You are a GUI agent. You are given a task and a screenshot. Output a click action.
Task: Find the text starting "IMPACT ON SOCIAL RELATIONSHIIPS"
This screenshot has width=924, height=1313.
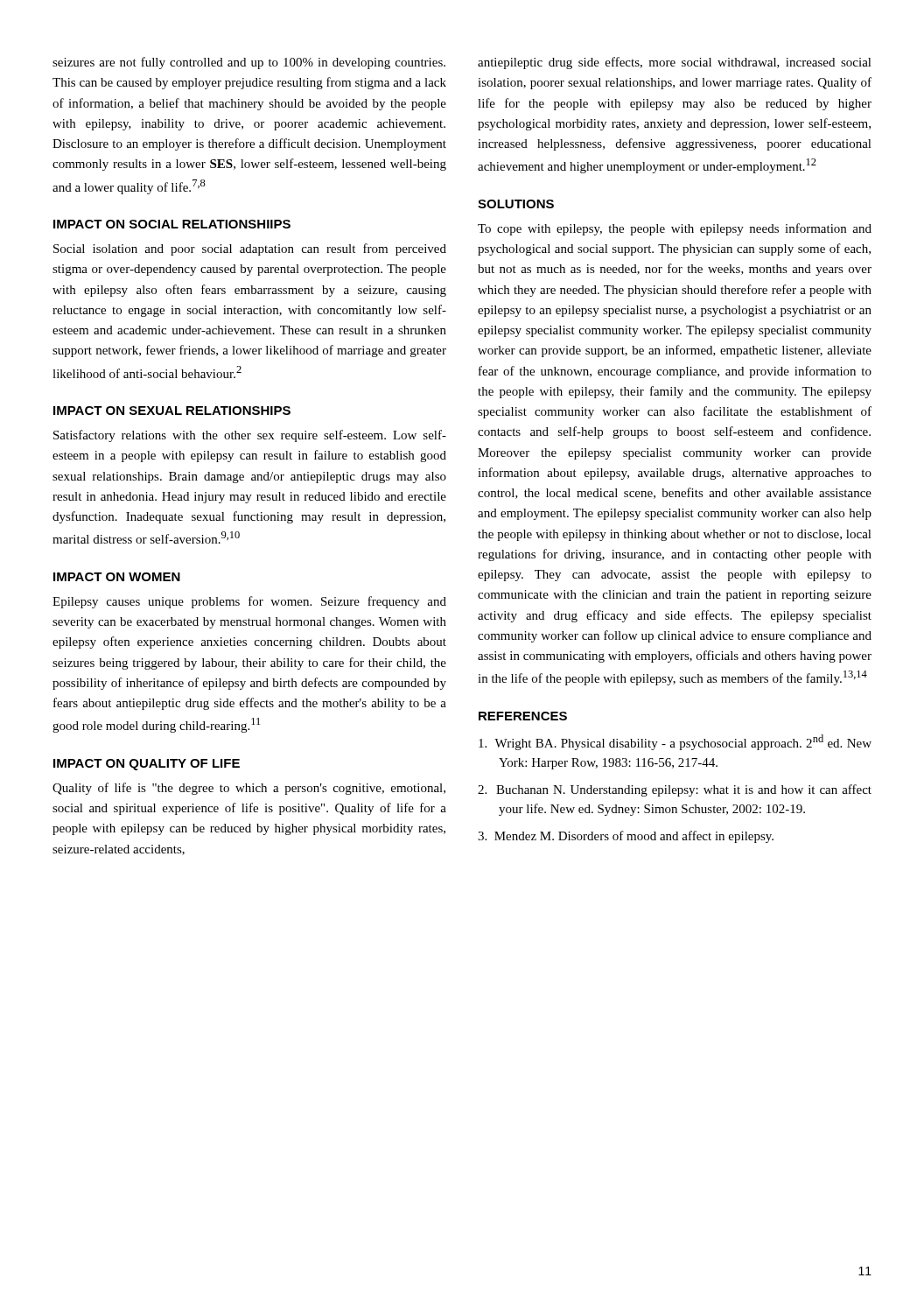(172, 223)
